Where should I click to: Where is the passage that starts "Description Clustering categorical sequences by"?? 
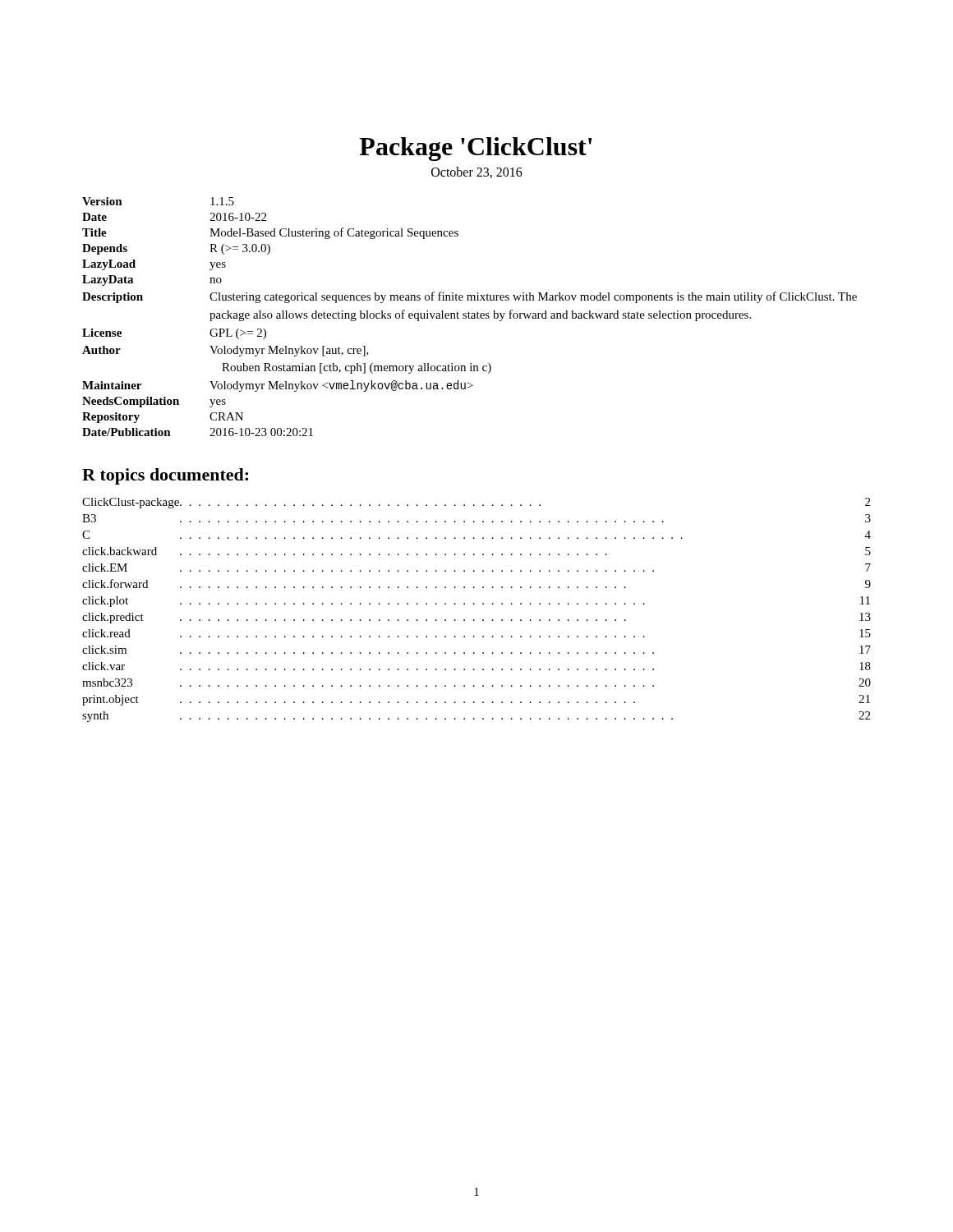tap(476, 306)
